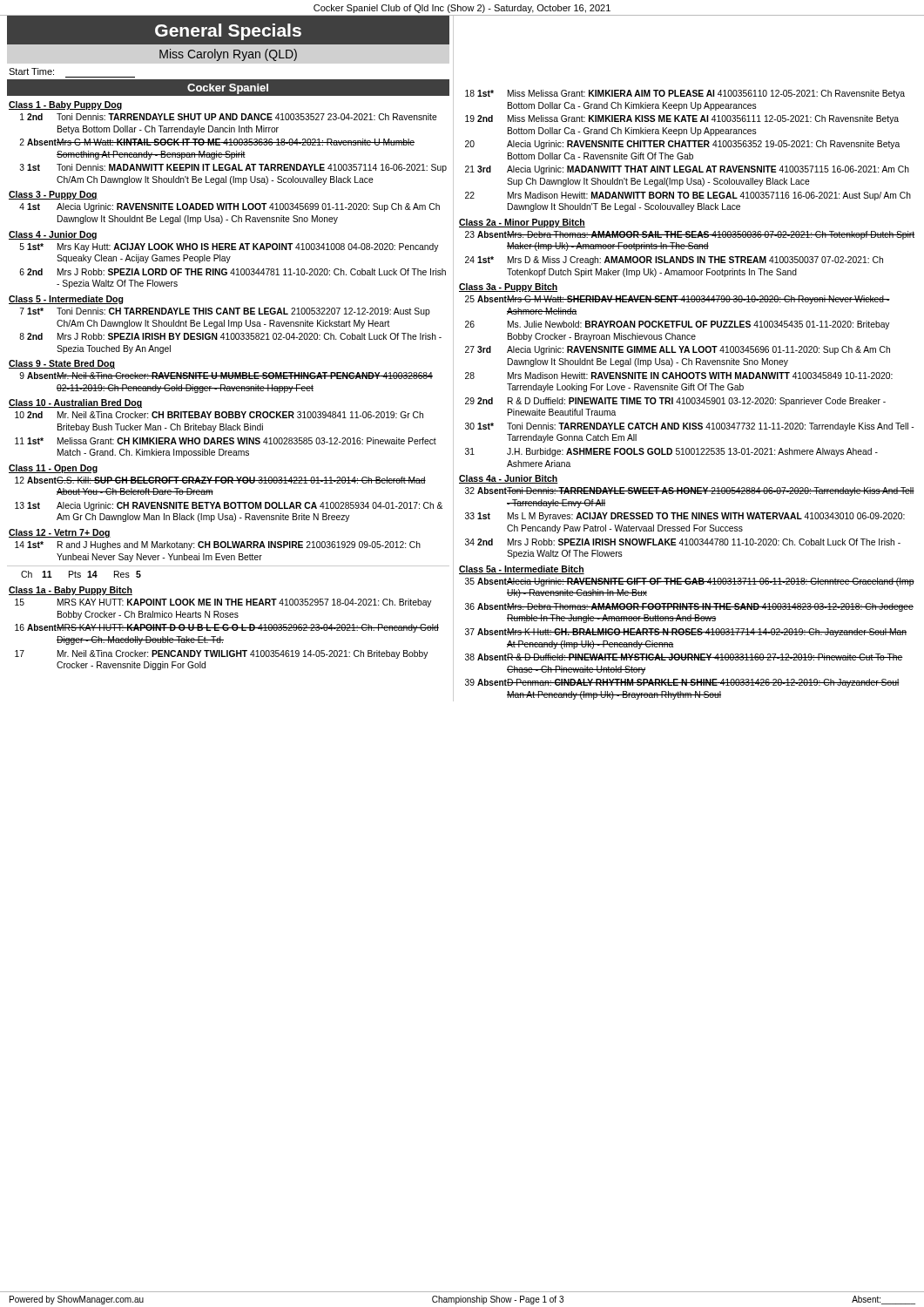Select the list item that reads "15 MRS KAY HUTT: KAPOINT LOOK ME IN"
The width and height of the screenshot is (924, 1307).
tap(228, 609)
